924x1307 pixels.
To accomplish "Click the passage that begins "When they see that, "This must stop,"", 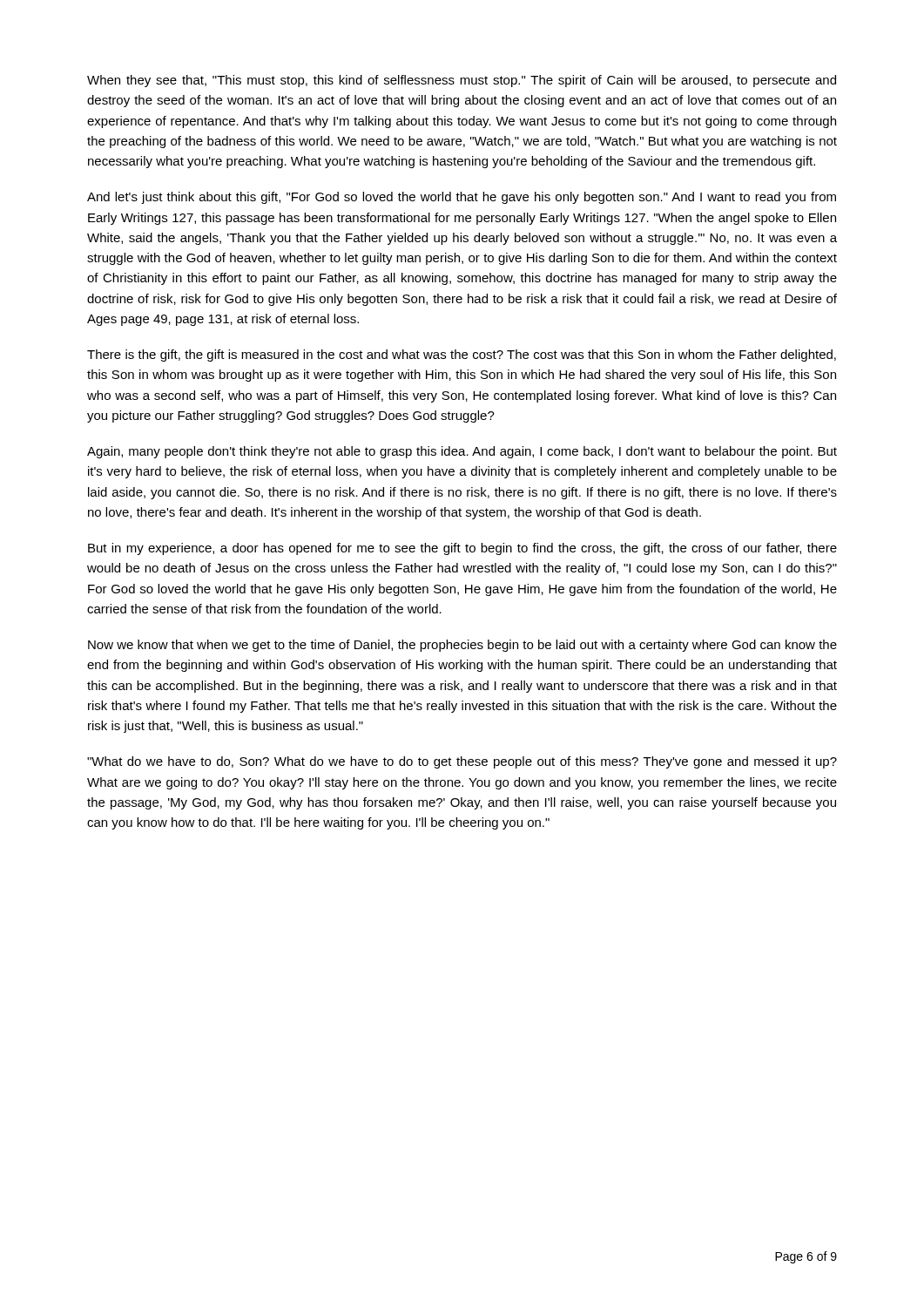I will [x=462, y=120].
